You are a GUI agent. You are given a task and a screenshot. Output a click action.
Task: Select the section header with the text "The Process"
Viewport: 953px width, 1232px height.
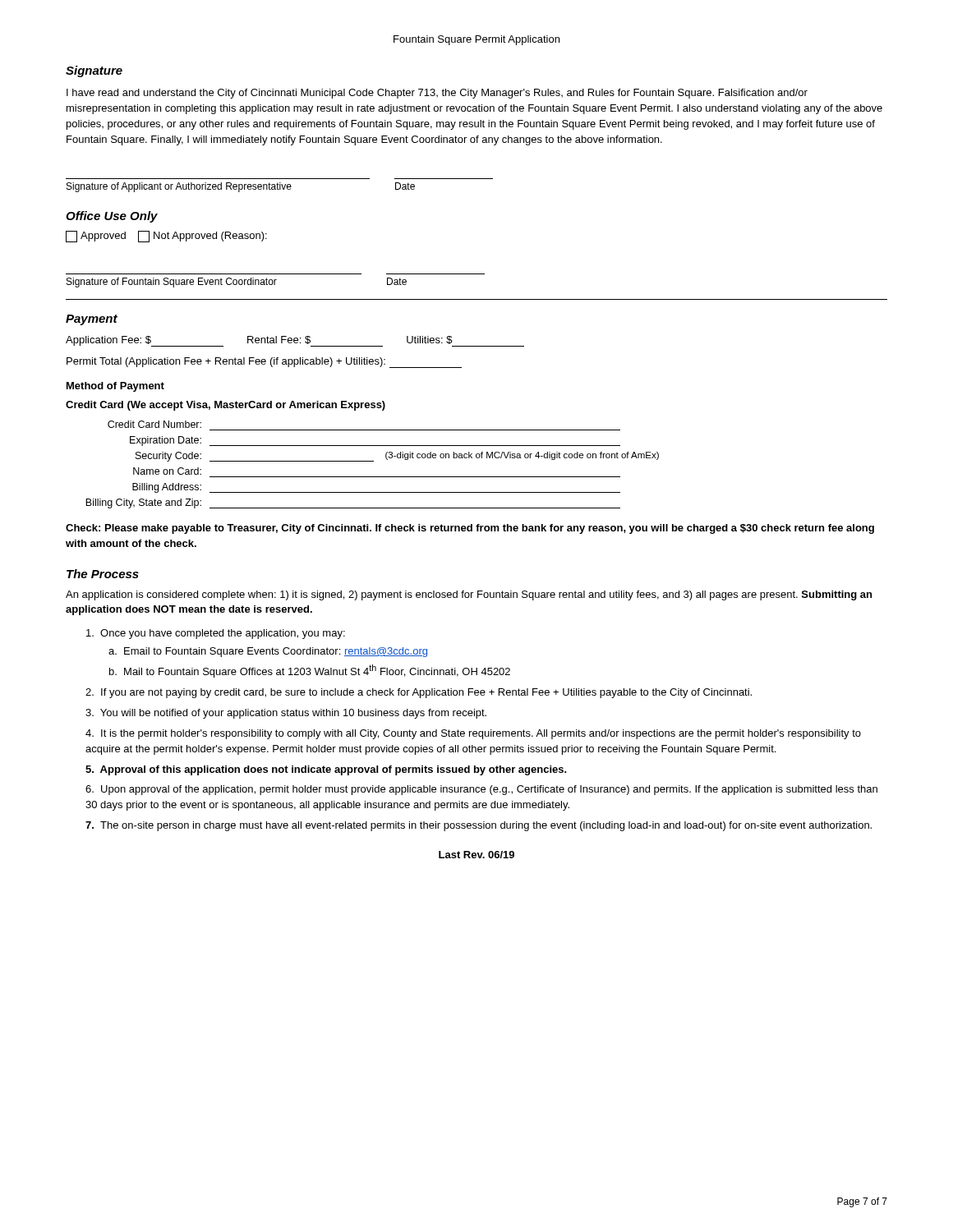pyautogui.click(x=102, y=573)
